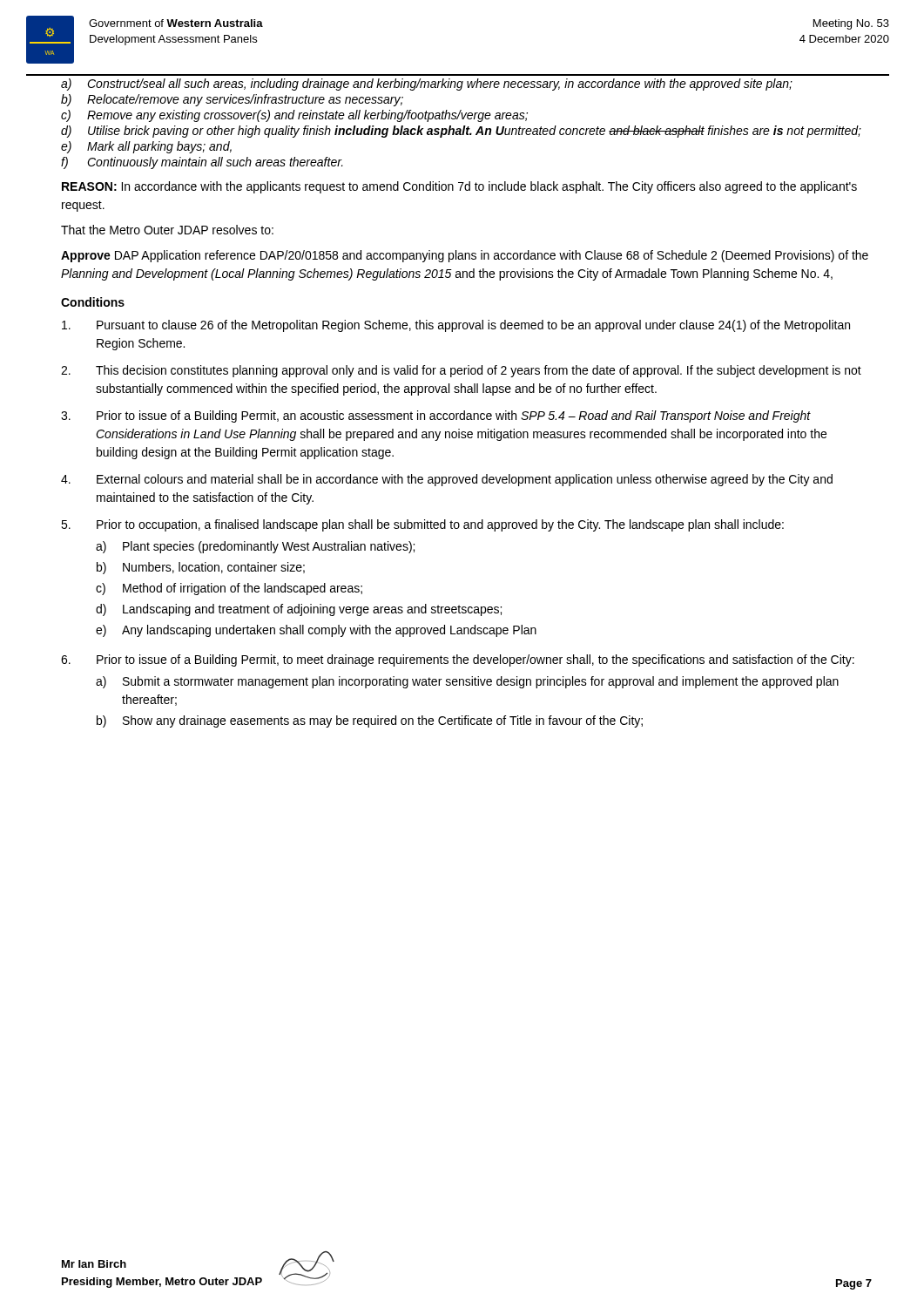Click the passage that begins "a) Construct/seal all such areas, including drainage"
The width and height of the screenshot is (924, 1307).
click(427, 84)
